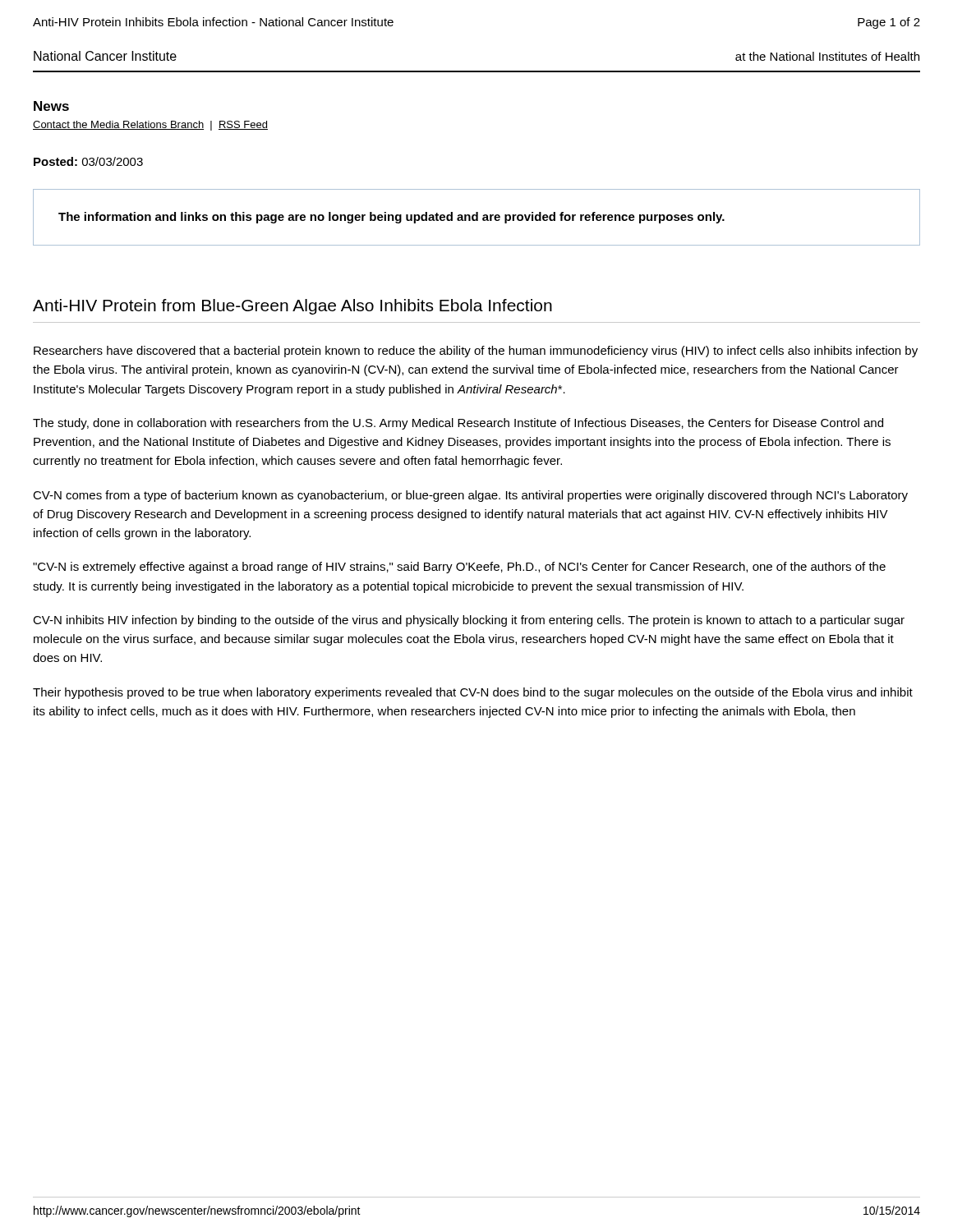Select the text block that says "Their hypothesis proved to be true when"
953x1232 pixels.
click(473, 701)
